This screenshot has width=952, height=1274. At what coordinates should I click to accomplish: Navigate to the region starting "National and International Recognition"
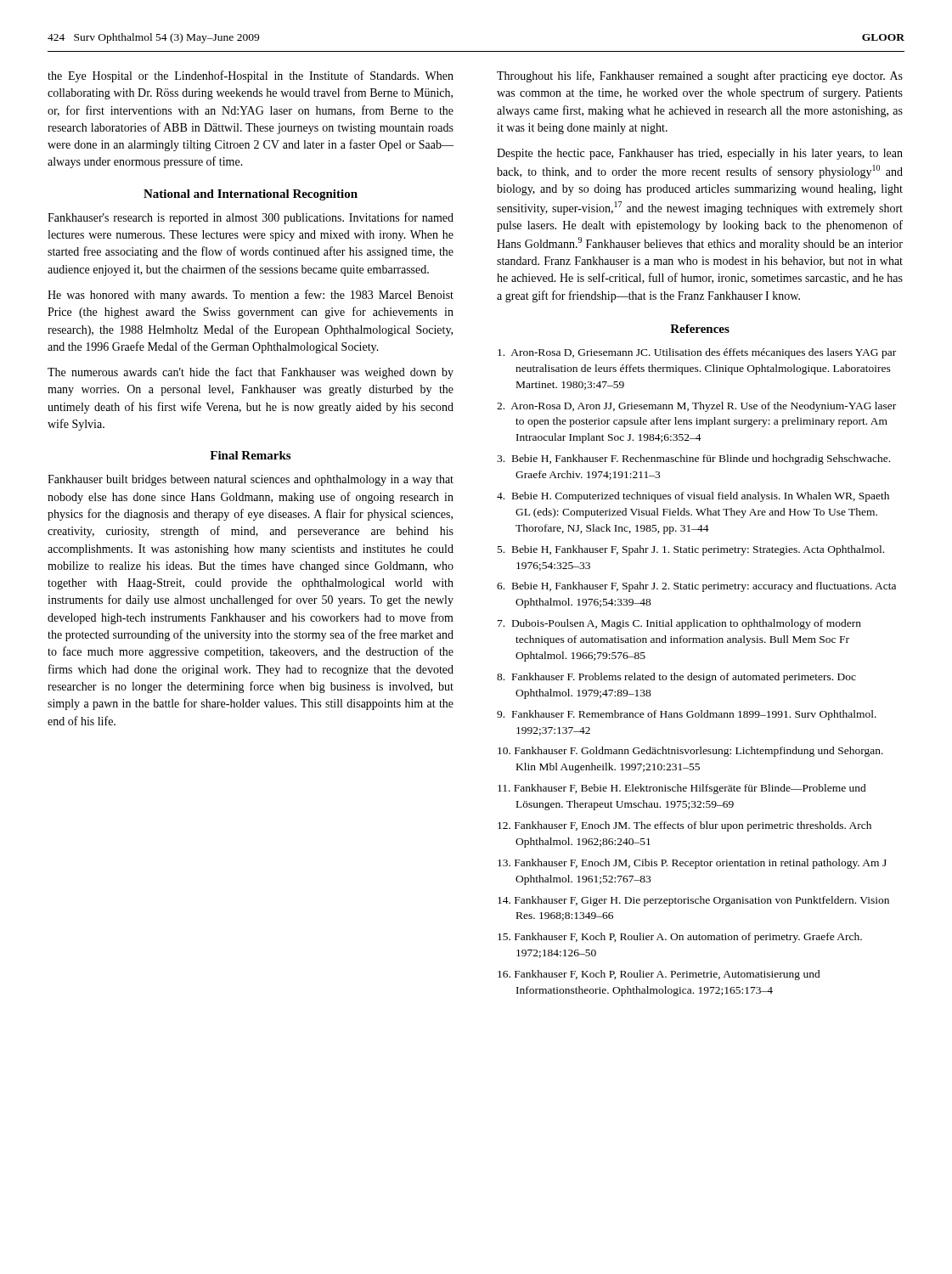coord(251,193)
